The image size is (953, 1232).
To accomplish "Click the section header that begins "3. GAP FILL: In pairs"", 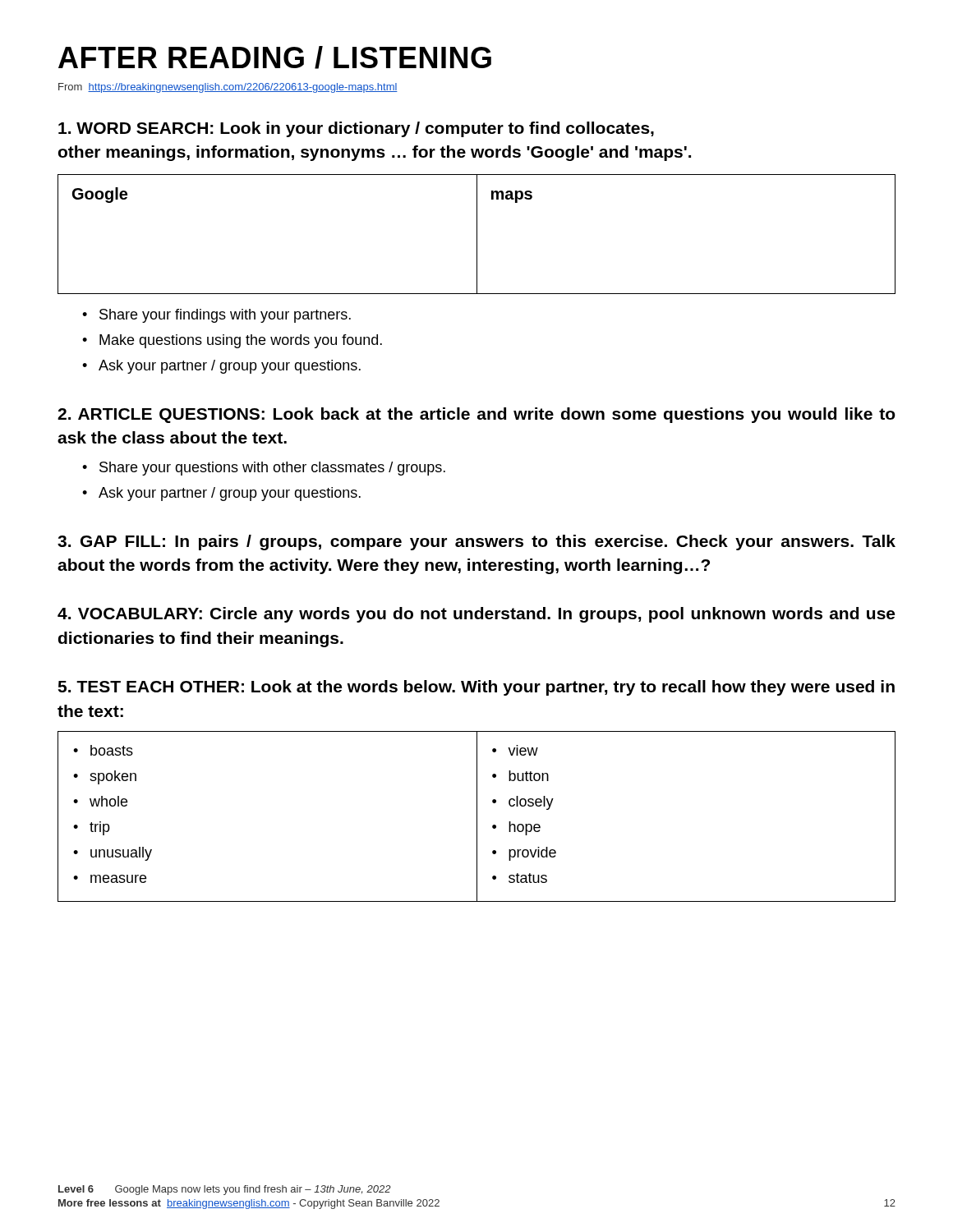I will click(476, 553).
